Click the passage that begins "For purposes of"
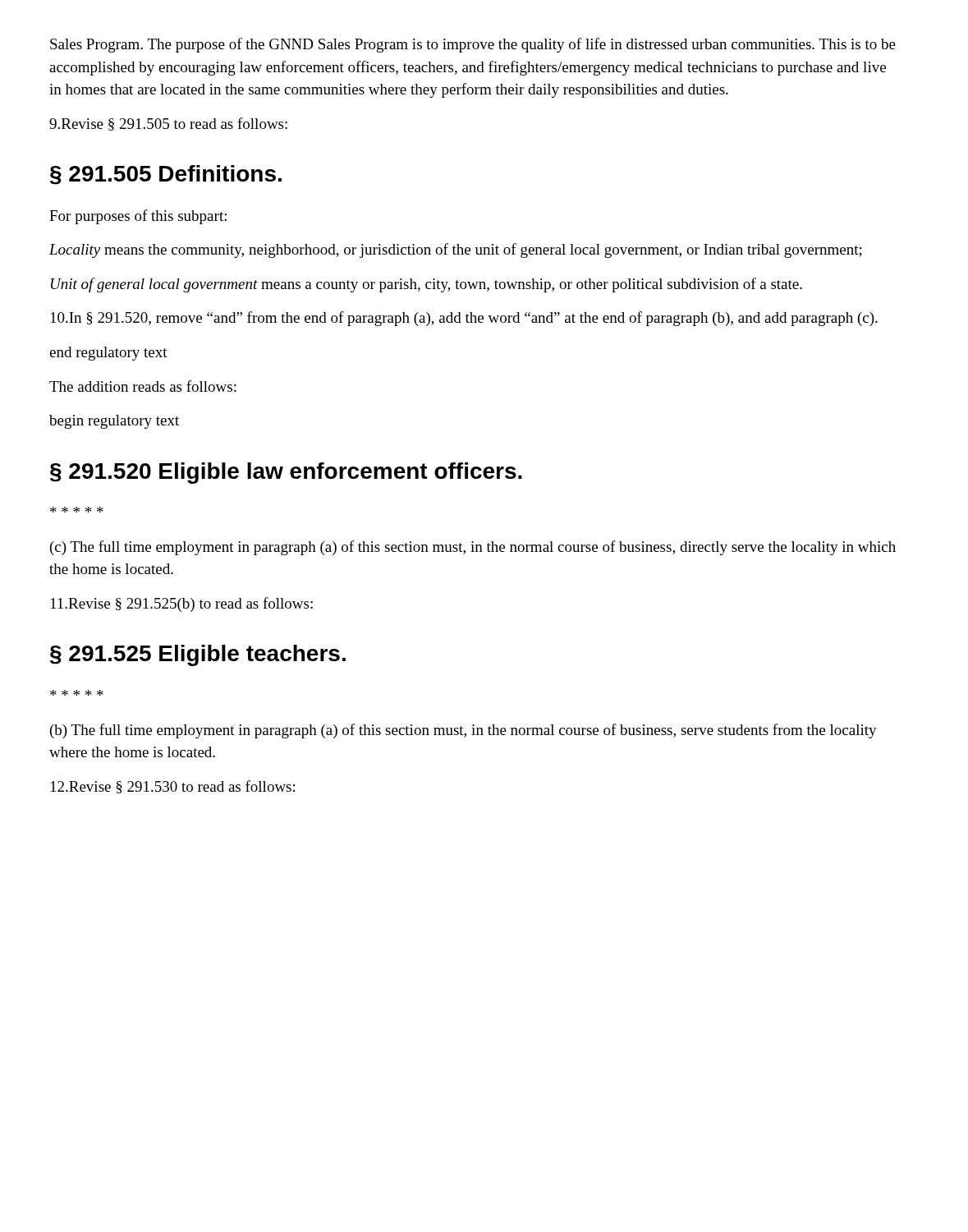The image size is (968, 1232). (139, 215)
